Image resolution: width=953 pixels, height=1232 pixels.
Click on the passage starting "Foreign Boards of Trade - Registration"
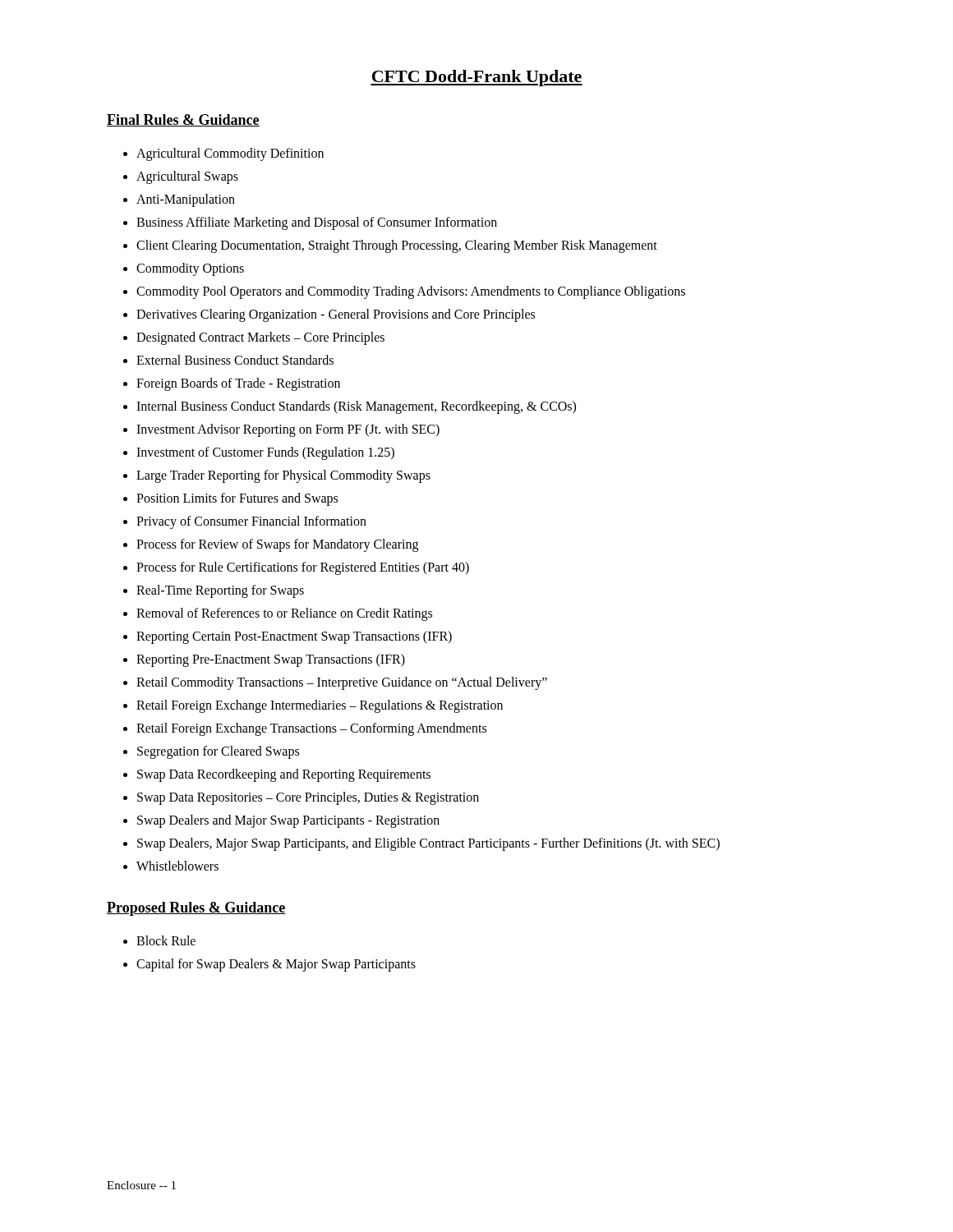click(x=238, y=383)
